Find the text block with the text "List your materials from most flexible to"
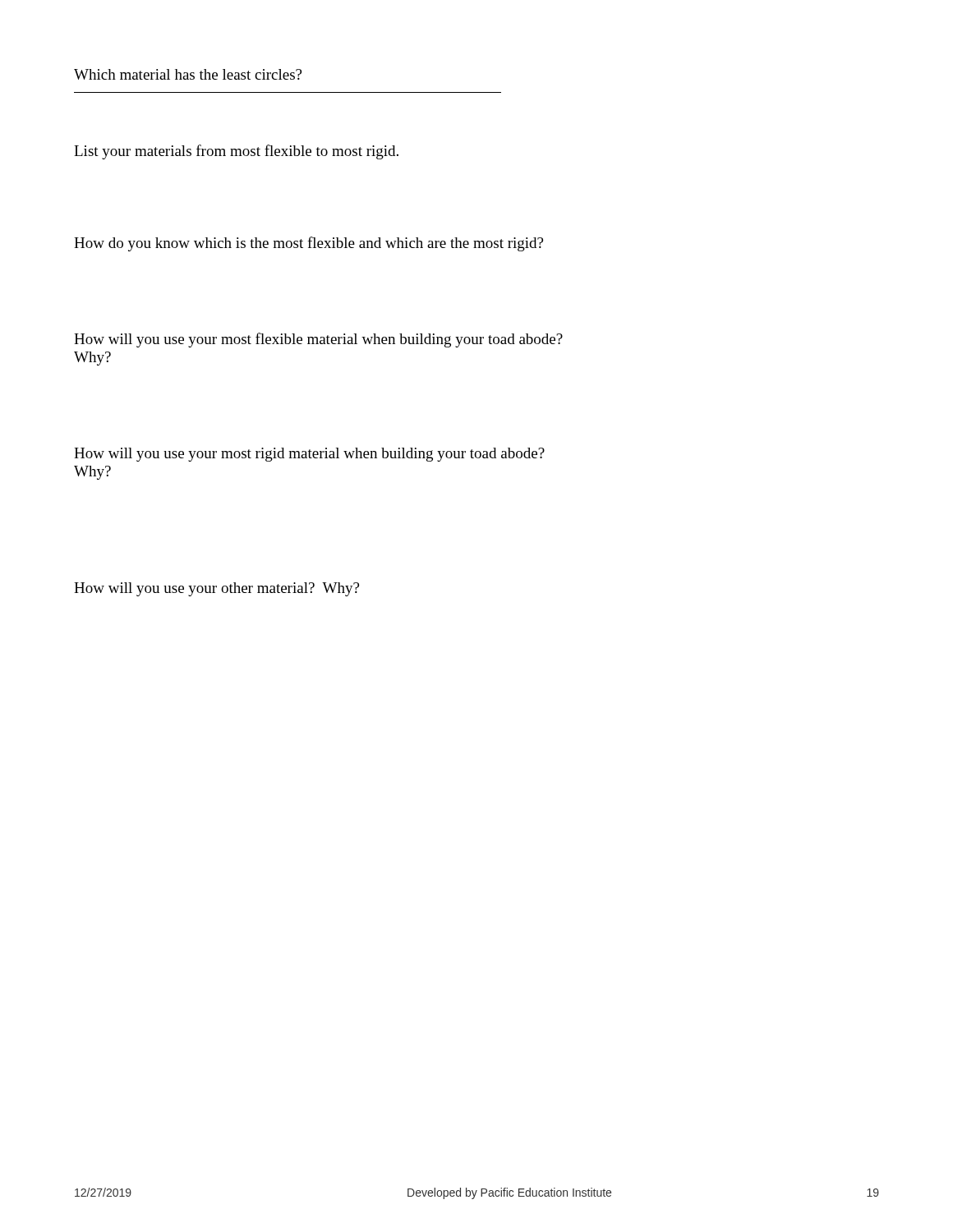953x1232 pixels. point(237,151)
